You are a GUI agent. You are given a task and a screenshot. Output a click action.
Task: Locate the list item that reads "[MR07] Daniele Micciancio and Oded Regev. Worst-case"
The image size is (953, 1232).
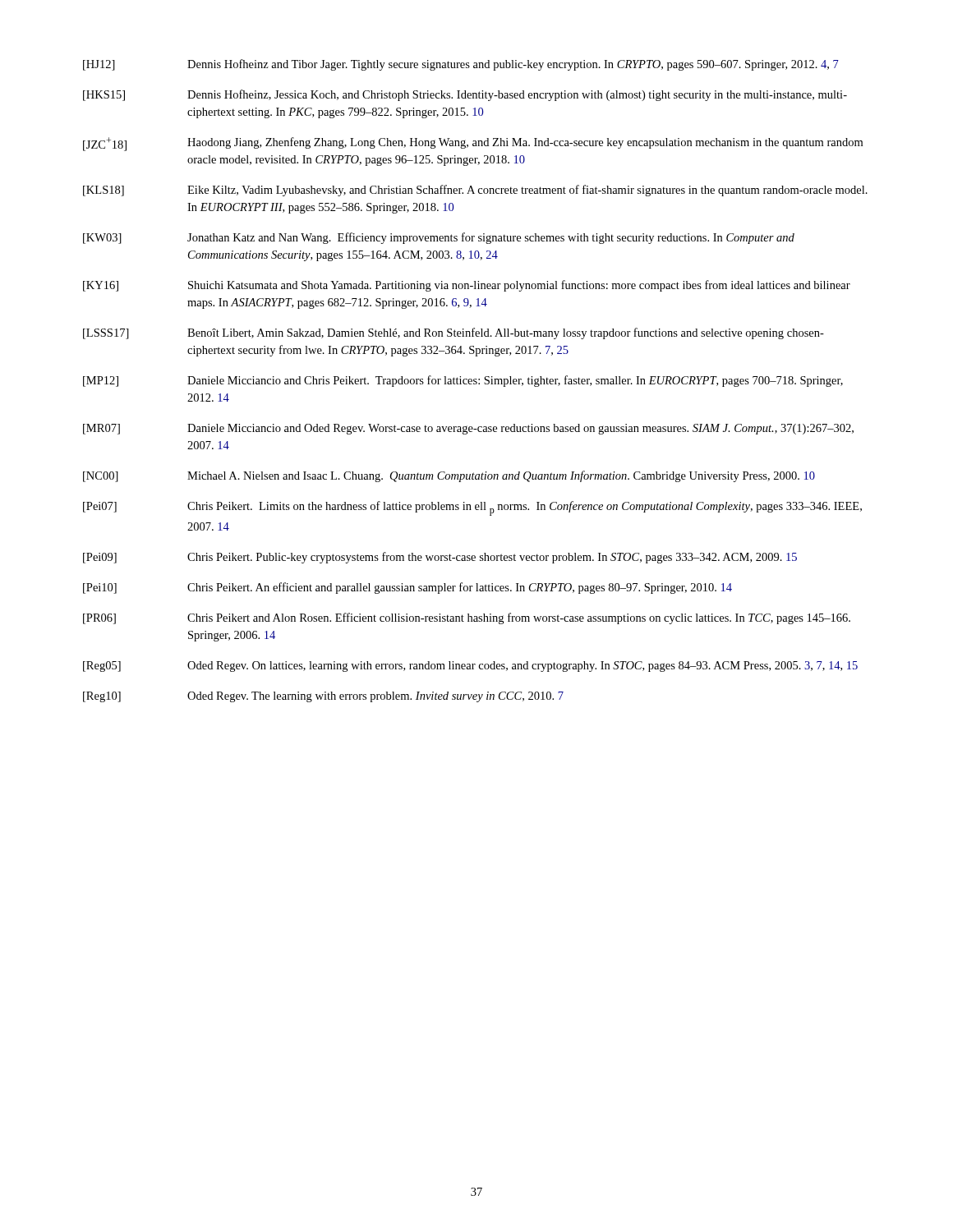pyautogui.click(x=476, y=437)
